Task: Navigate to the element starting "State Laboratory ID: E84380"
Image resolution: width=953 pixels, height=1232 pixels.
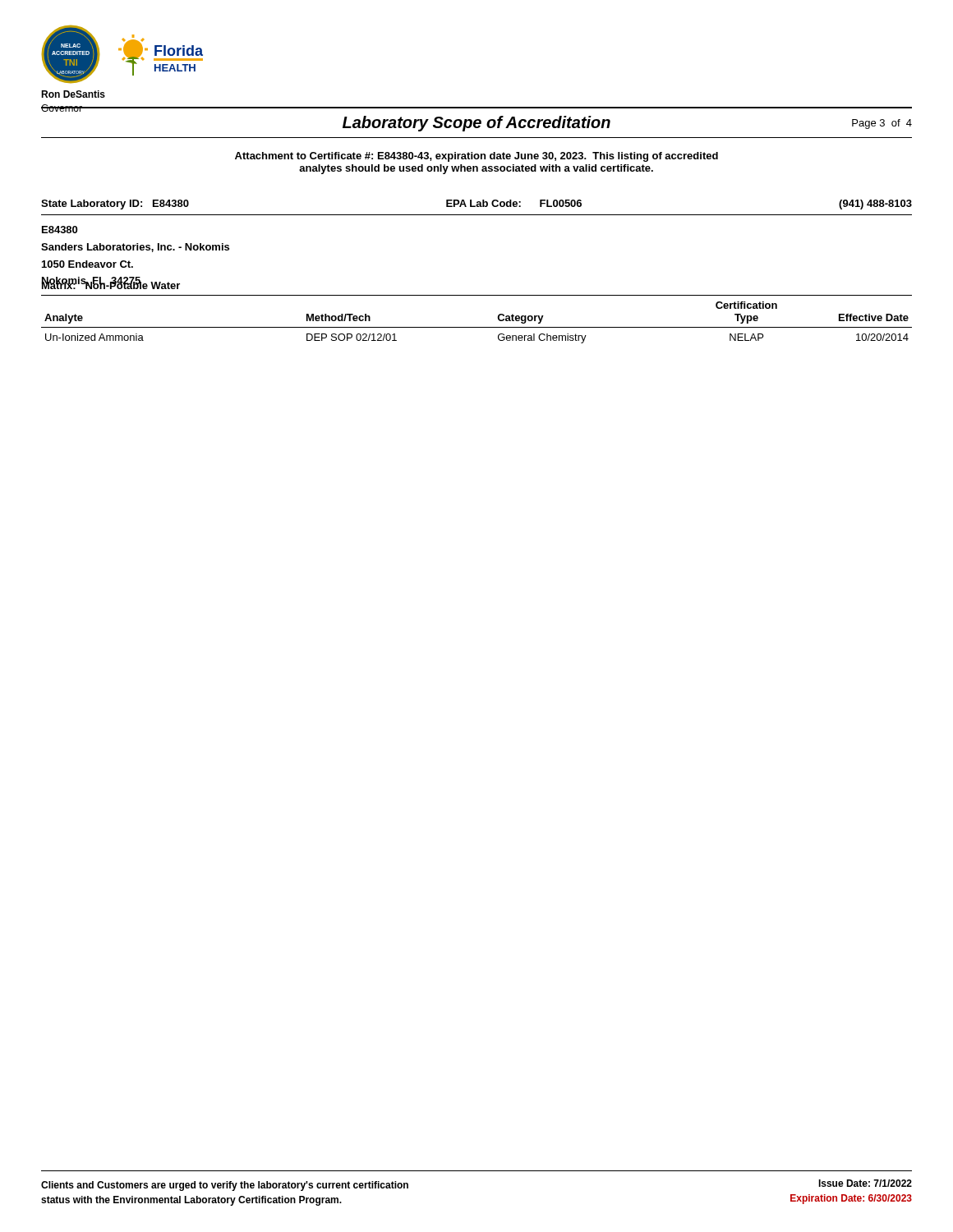Action: [115, 203]
